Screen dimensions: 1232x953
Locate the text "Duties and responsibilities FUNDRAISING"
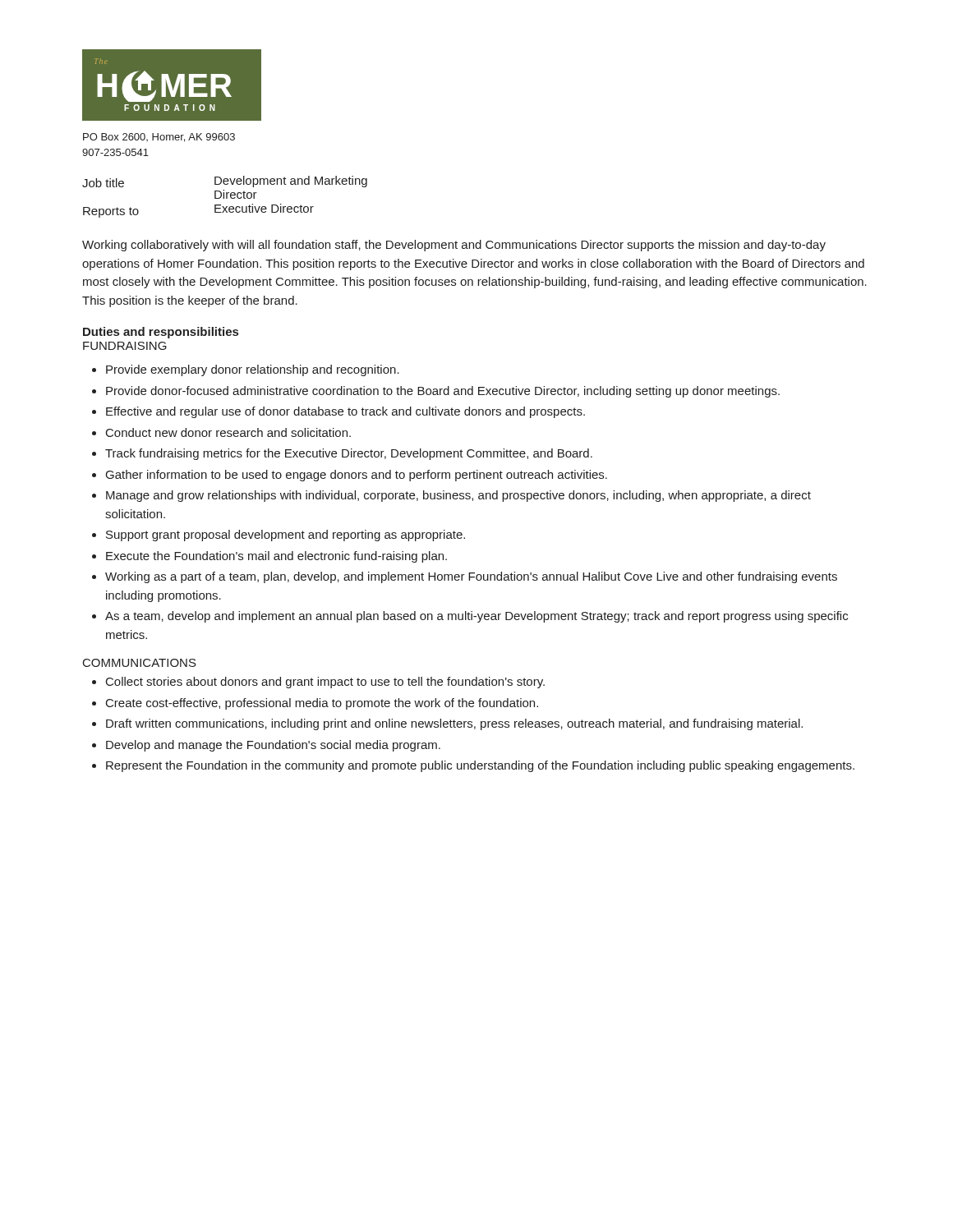pyautogui.click(x=161, y=333)
